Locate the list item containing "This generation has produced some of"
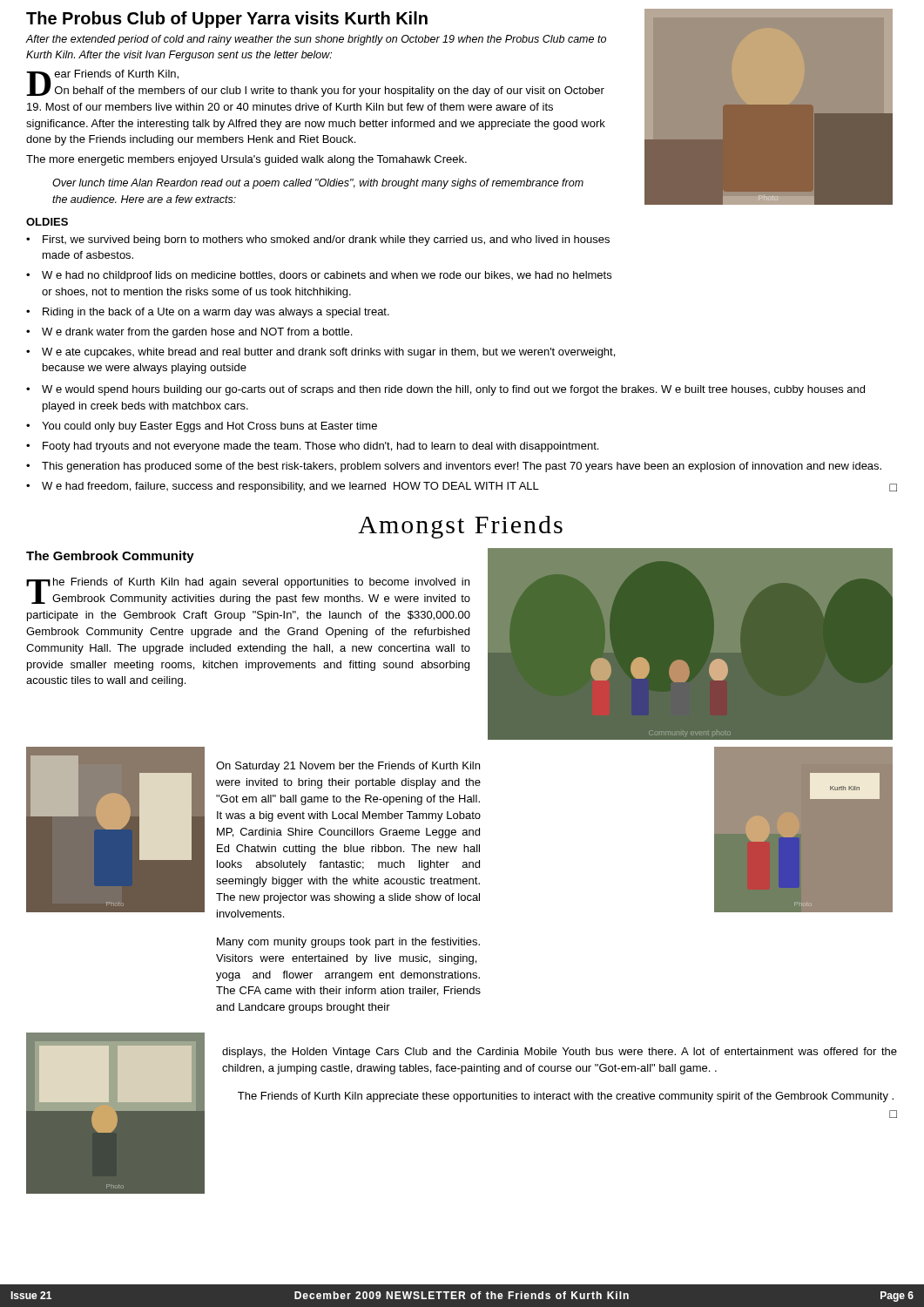The height and width of the screenshot is (1307, 924). [x=462, y=466]
